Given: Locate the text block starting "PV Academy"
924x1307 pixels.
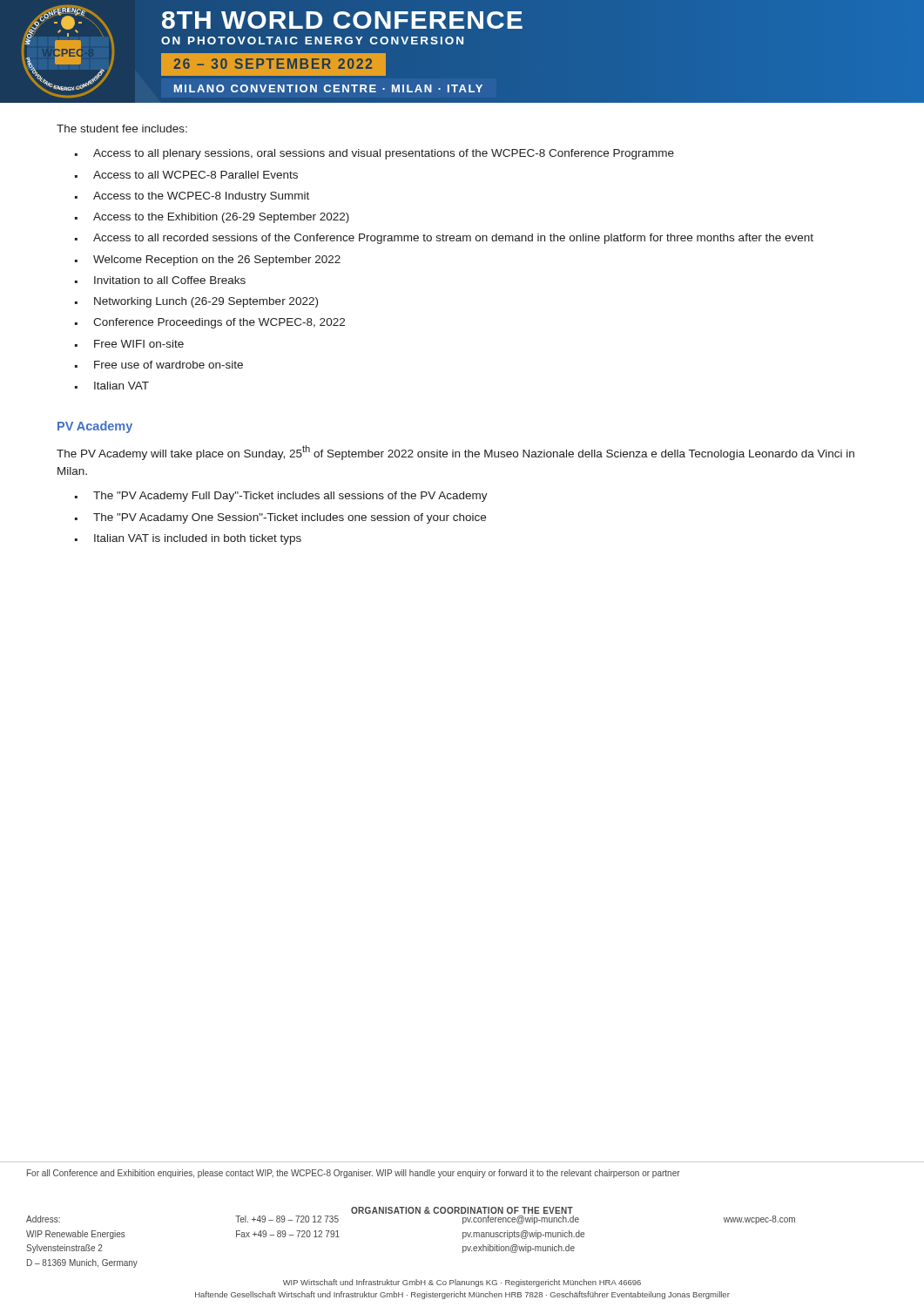Looking at the screenshot, I should (x=95, y=426).
